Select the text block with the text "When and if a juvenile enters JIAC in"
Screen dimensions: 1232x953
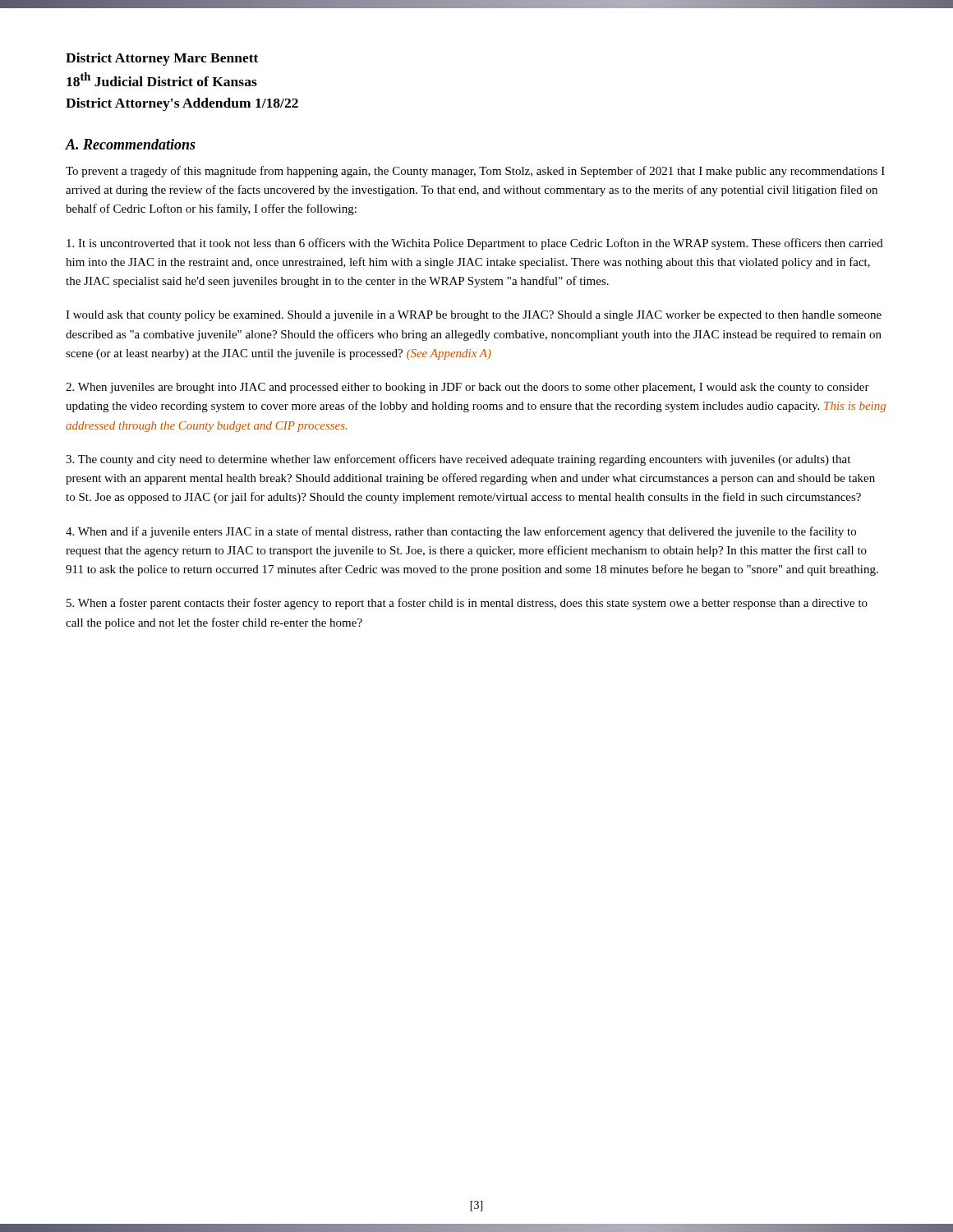[472, 550]
